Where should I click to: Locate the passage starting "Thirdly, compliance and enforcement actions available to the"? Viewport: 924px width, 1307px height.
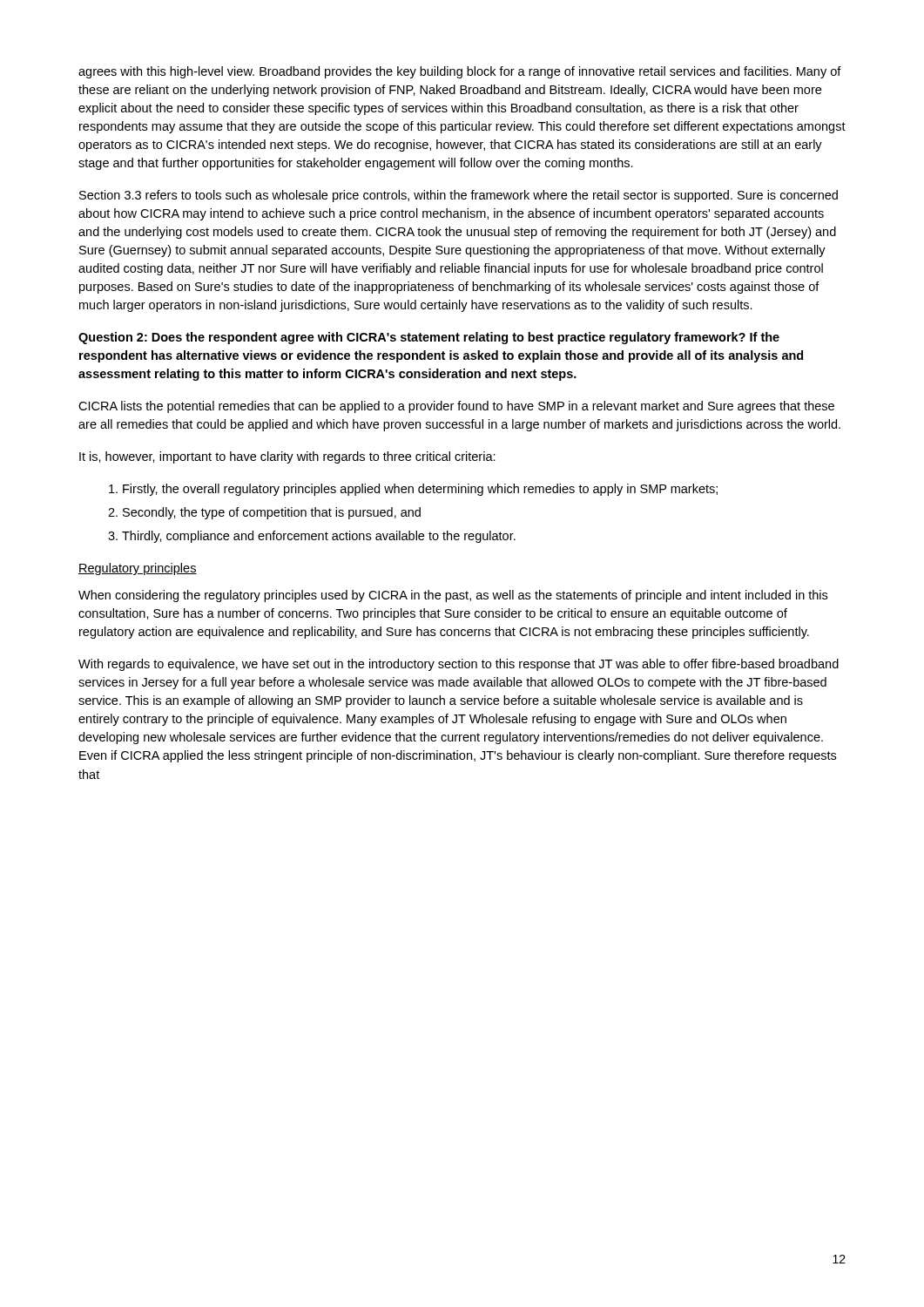[x=319, y=536]
